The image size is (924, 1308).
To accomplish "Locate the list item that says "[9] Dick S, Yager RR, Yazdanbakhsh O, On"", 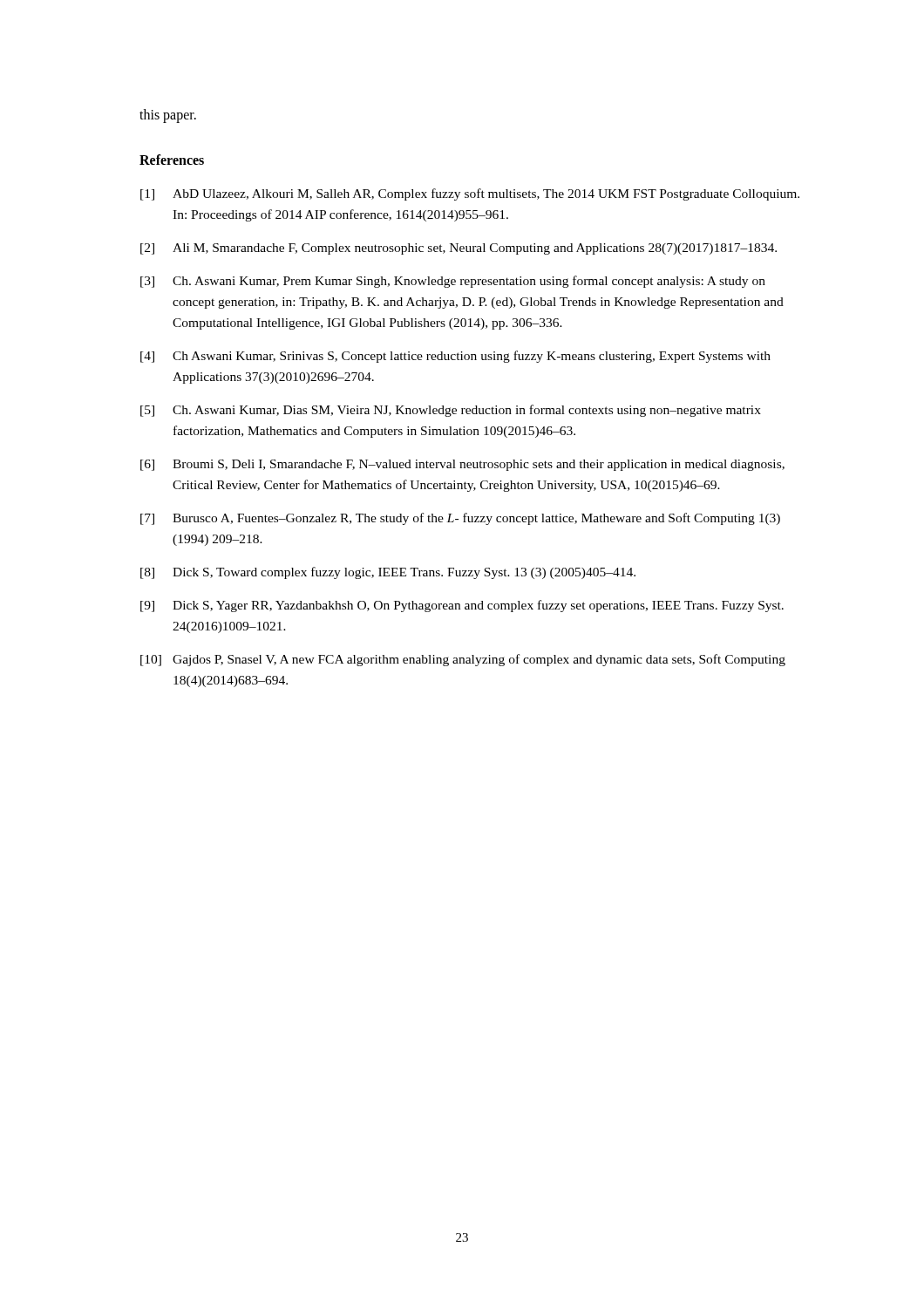I will click(471, 616).
